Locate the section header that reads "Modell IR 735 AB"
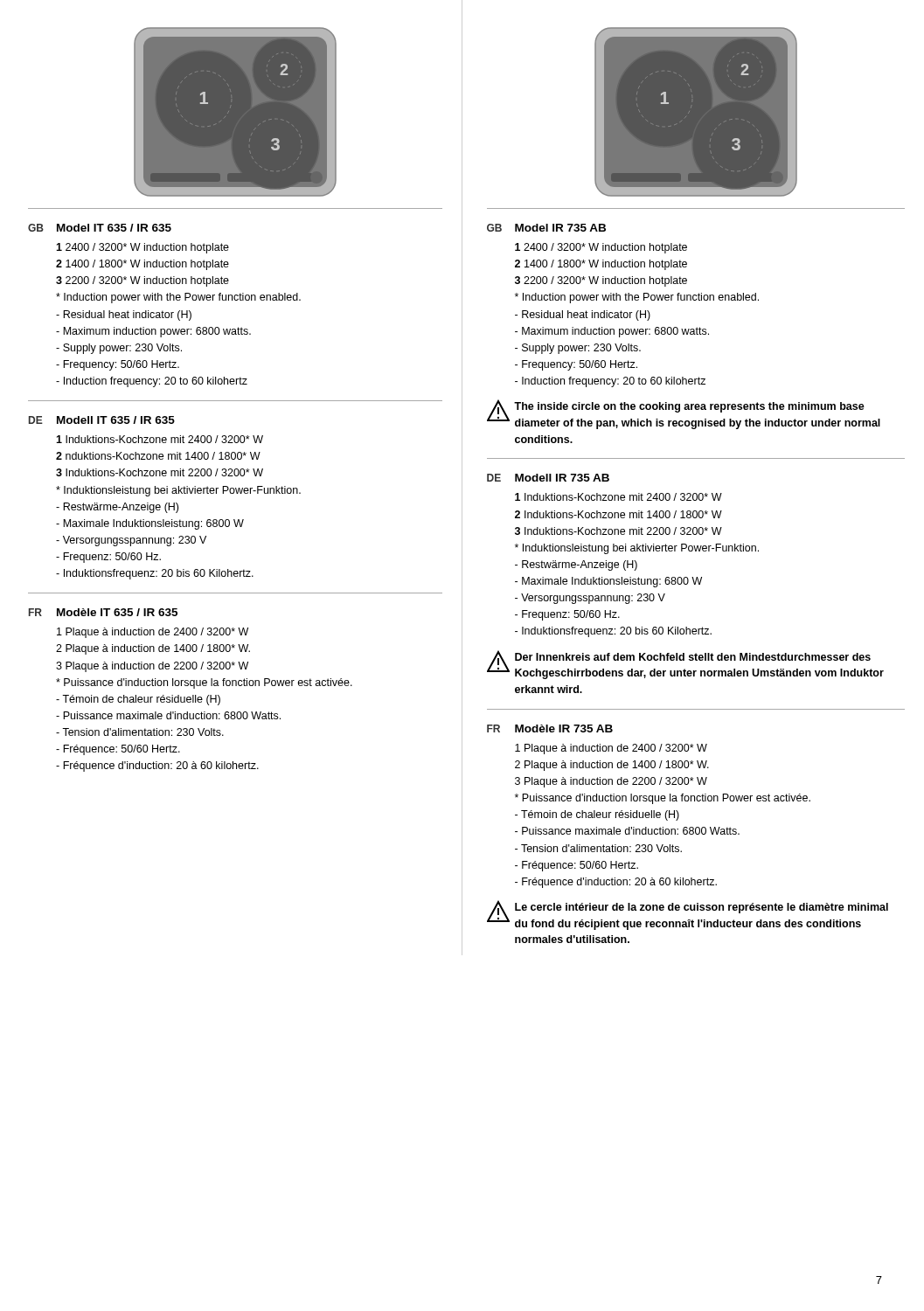Image resolution: width=924 pixels, height=1311 pixels. pos(562,478)
